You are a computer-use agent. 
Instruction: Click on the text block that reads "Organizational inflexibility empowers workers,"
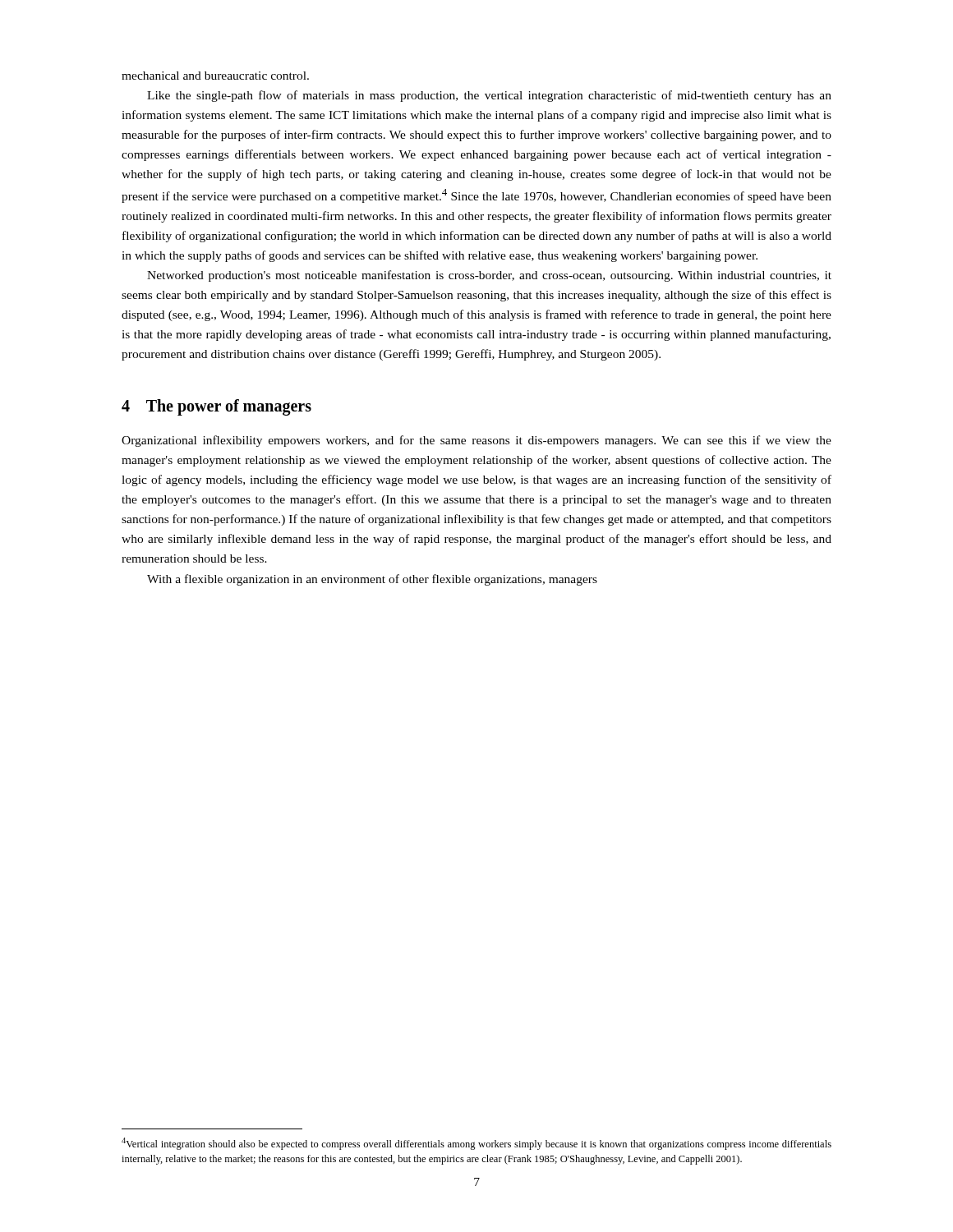tap(476, 500)
